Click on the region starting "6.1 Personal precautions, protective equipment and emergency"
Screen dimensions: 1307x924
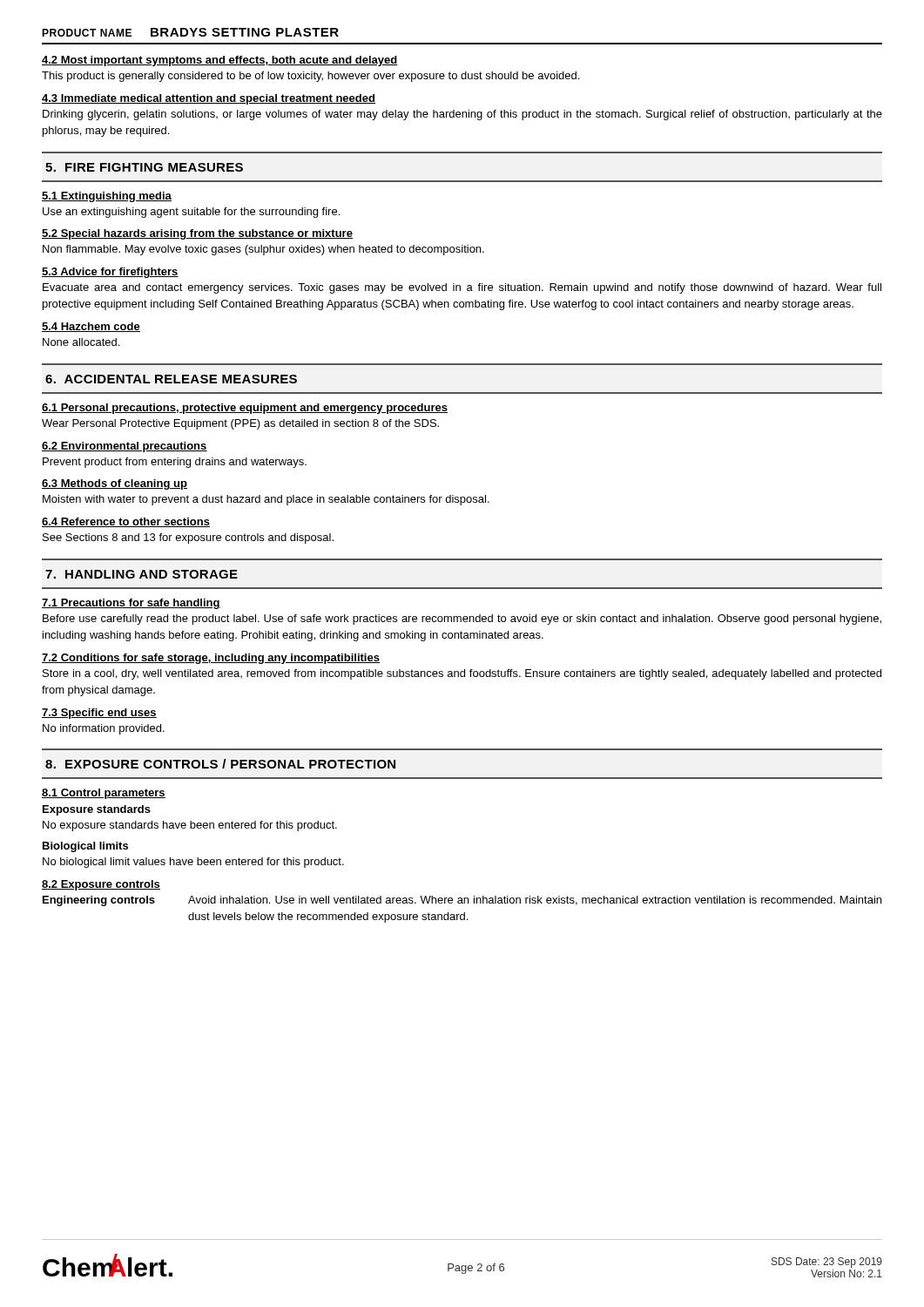245,407
